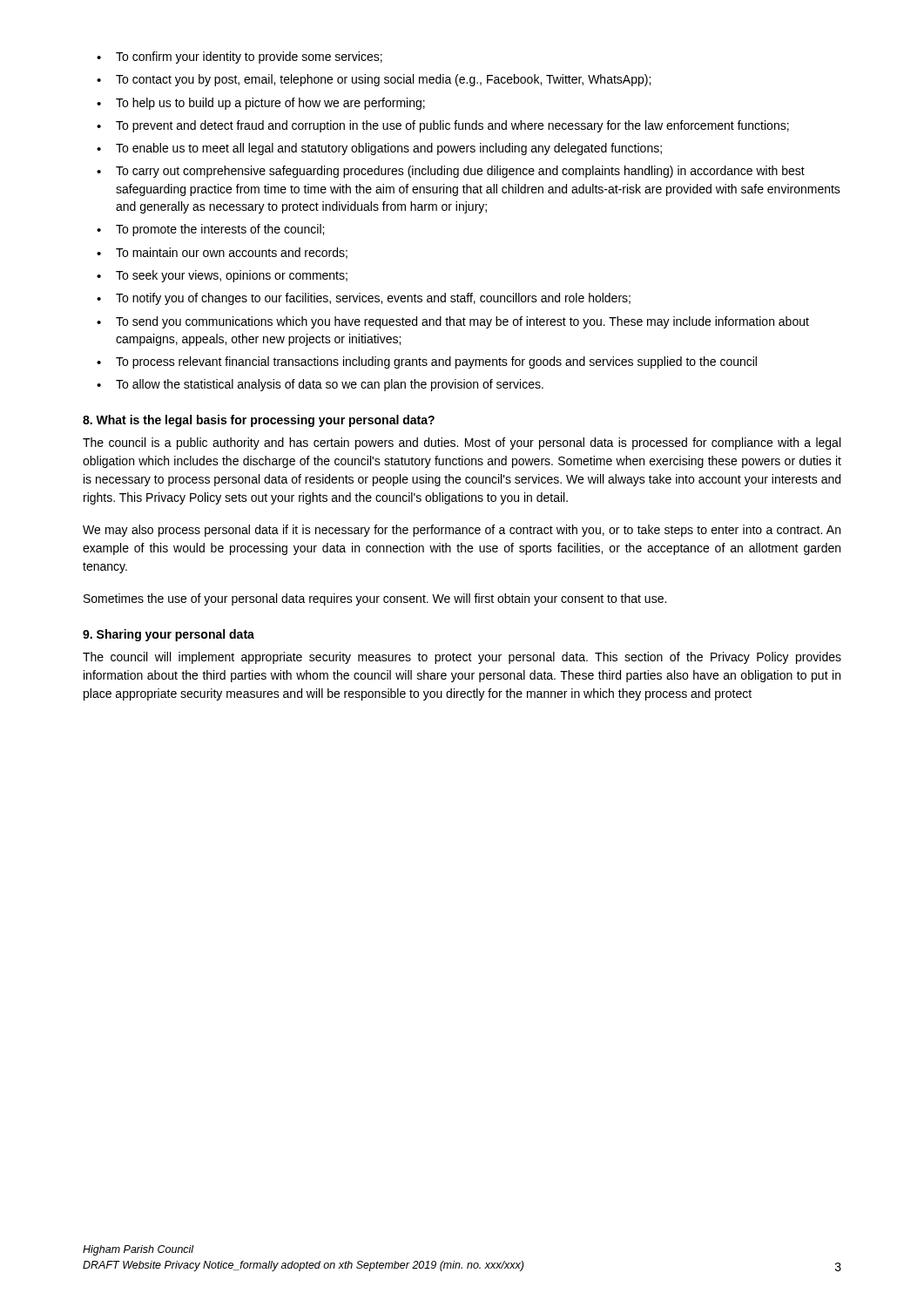Locate the text block that says "Sometimes the use"

(x=375, y=598)
